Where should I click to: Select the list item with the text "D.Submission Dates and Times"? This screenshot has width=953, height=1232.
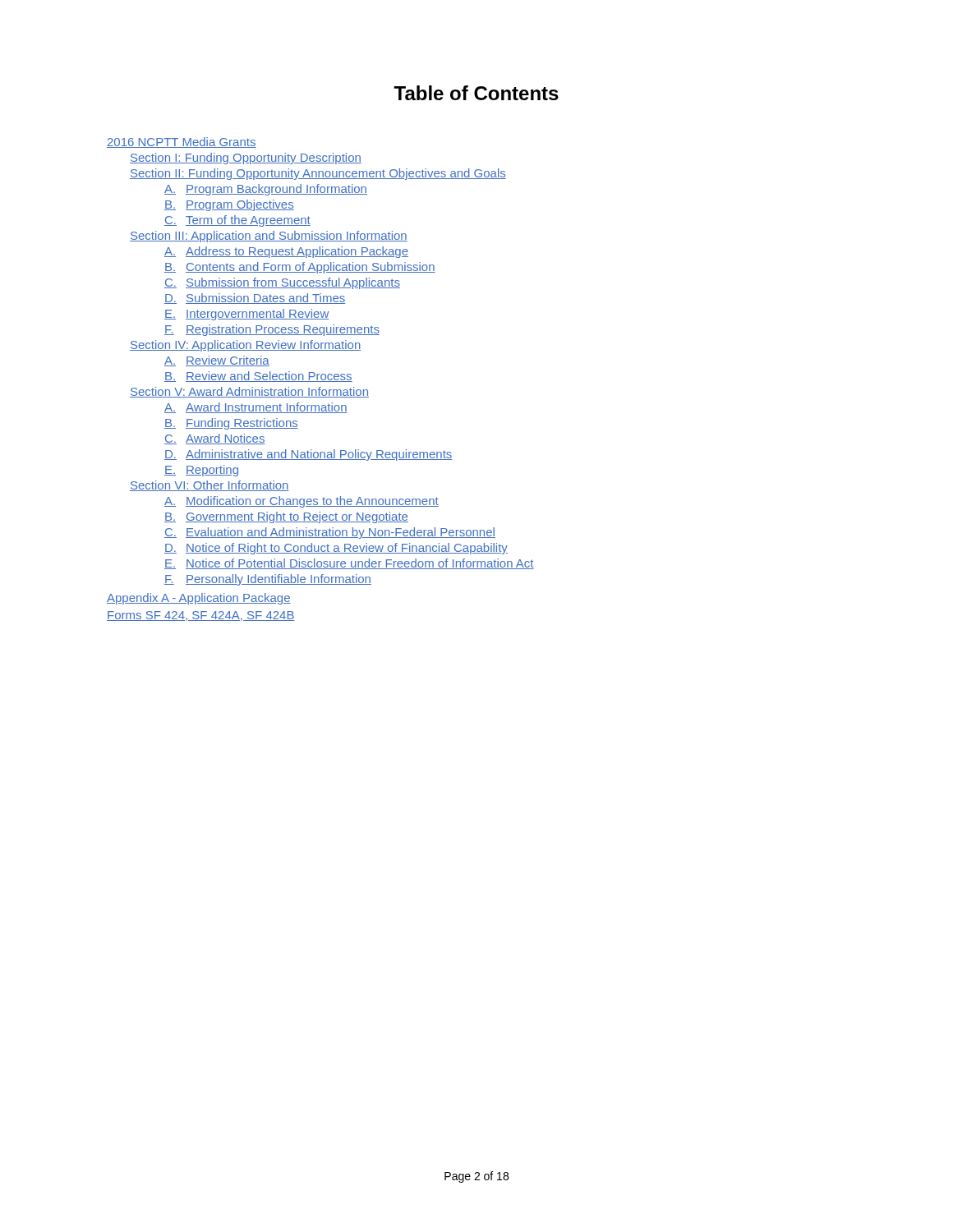[255, 298]
